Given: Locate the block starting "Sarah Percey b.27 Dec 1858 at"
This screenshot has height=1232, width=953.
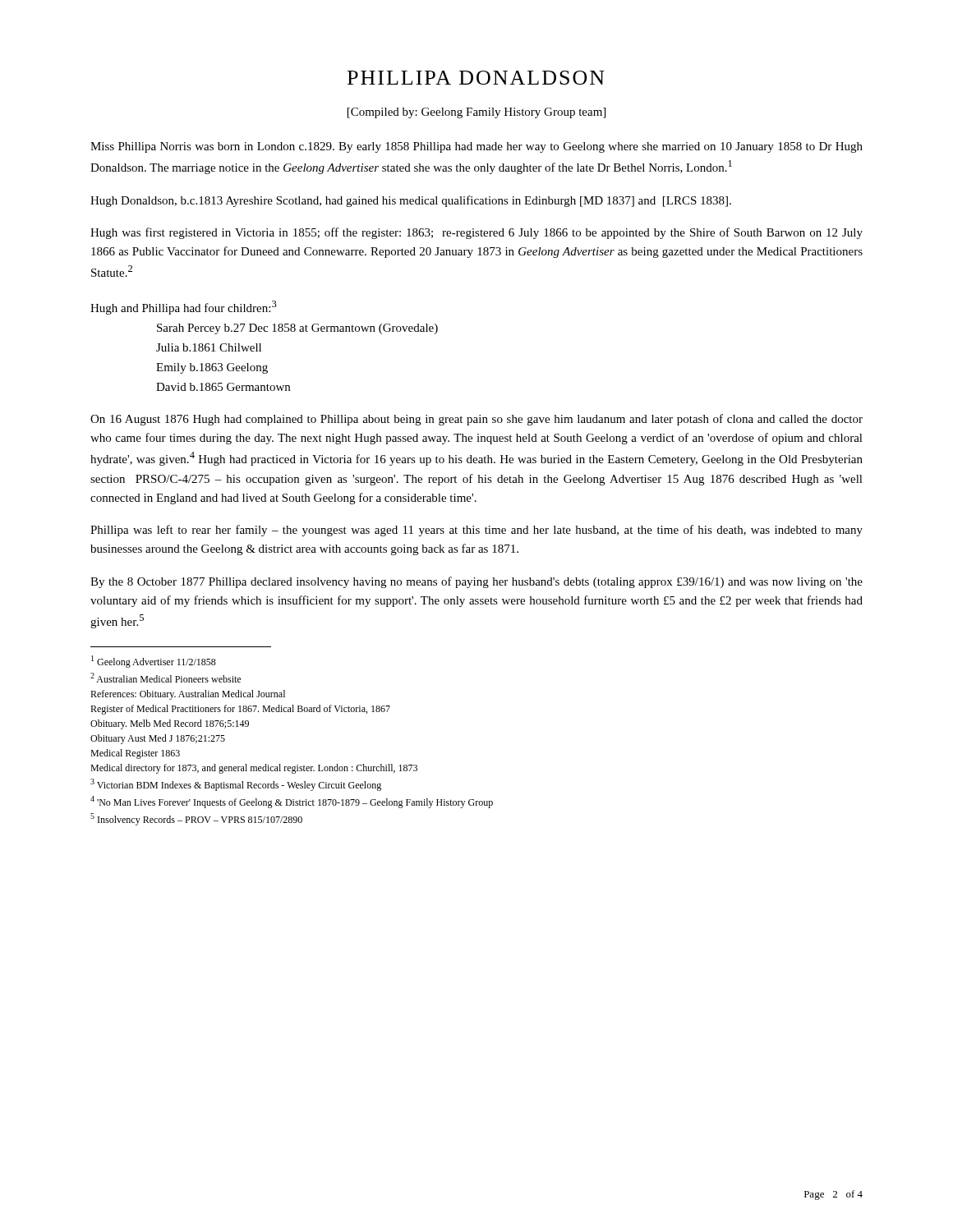Looking at the screenshot, I should coord(297,328).
